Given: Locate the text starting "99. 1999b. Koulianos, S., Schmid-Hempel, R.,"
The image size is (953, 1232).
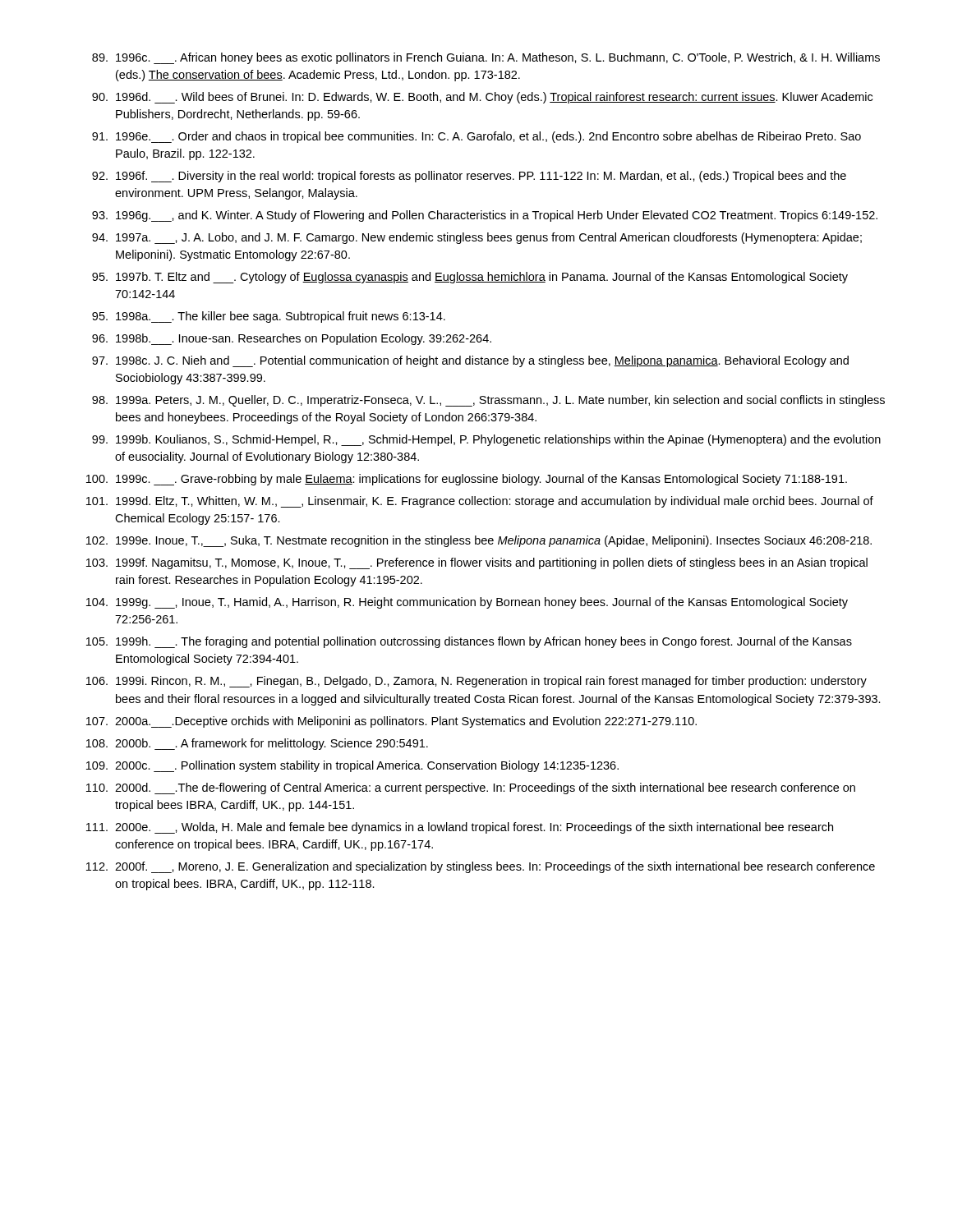Looking at the screenshot, I should tap(476, 449).
